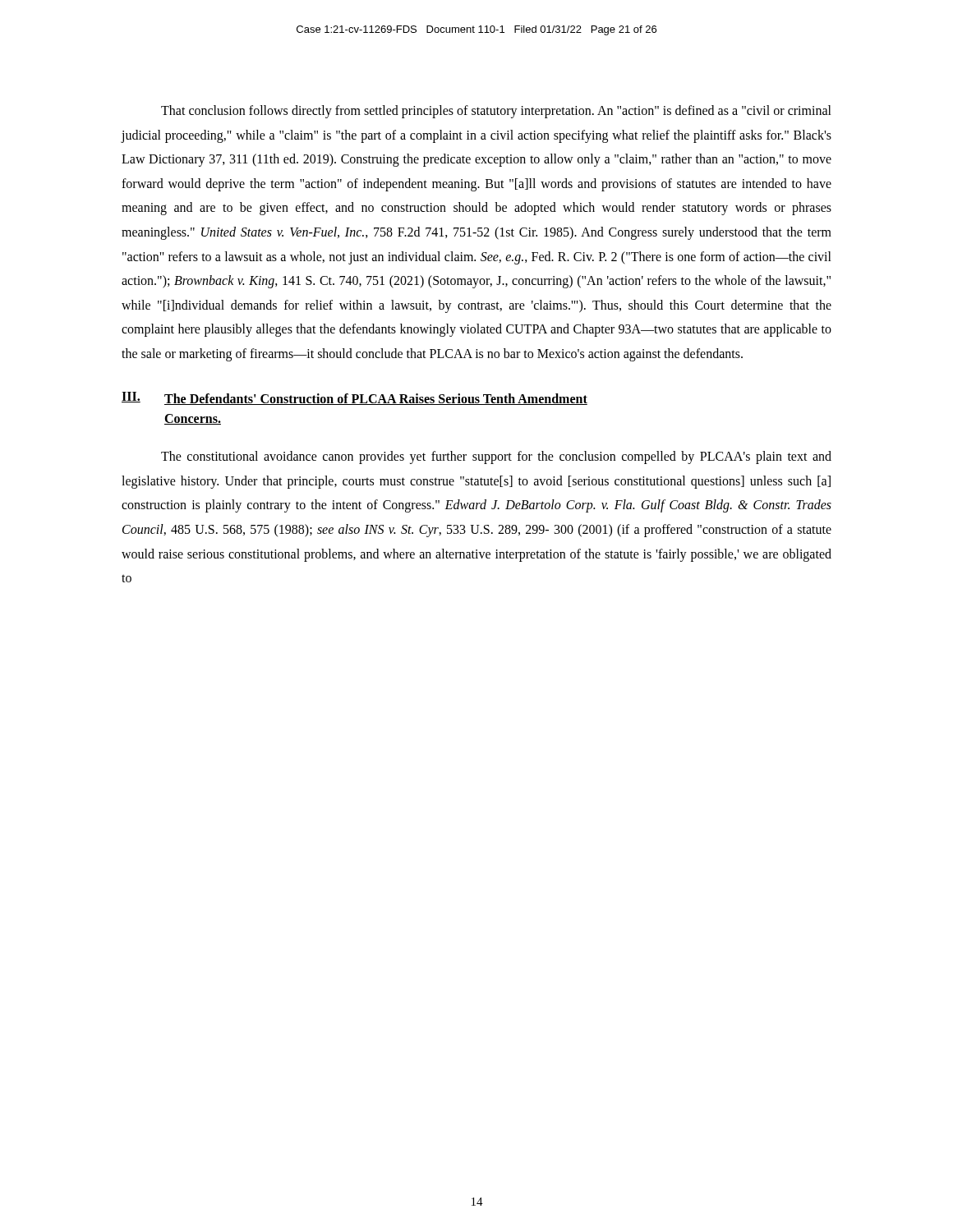This screenshot has height=1232, width=953.
Task: Locate the text block with the text "That conclusion follows directly from"
Action: tap(476, 232)
